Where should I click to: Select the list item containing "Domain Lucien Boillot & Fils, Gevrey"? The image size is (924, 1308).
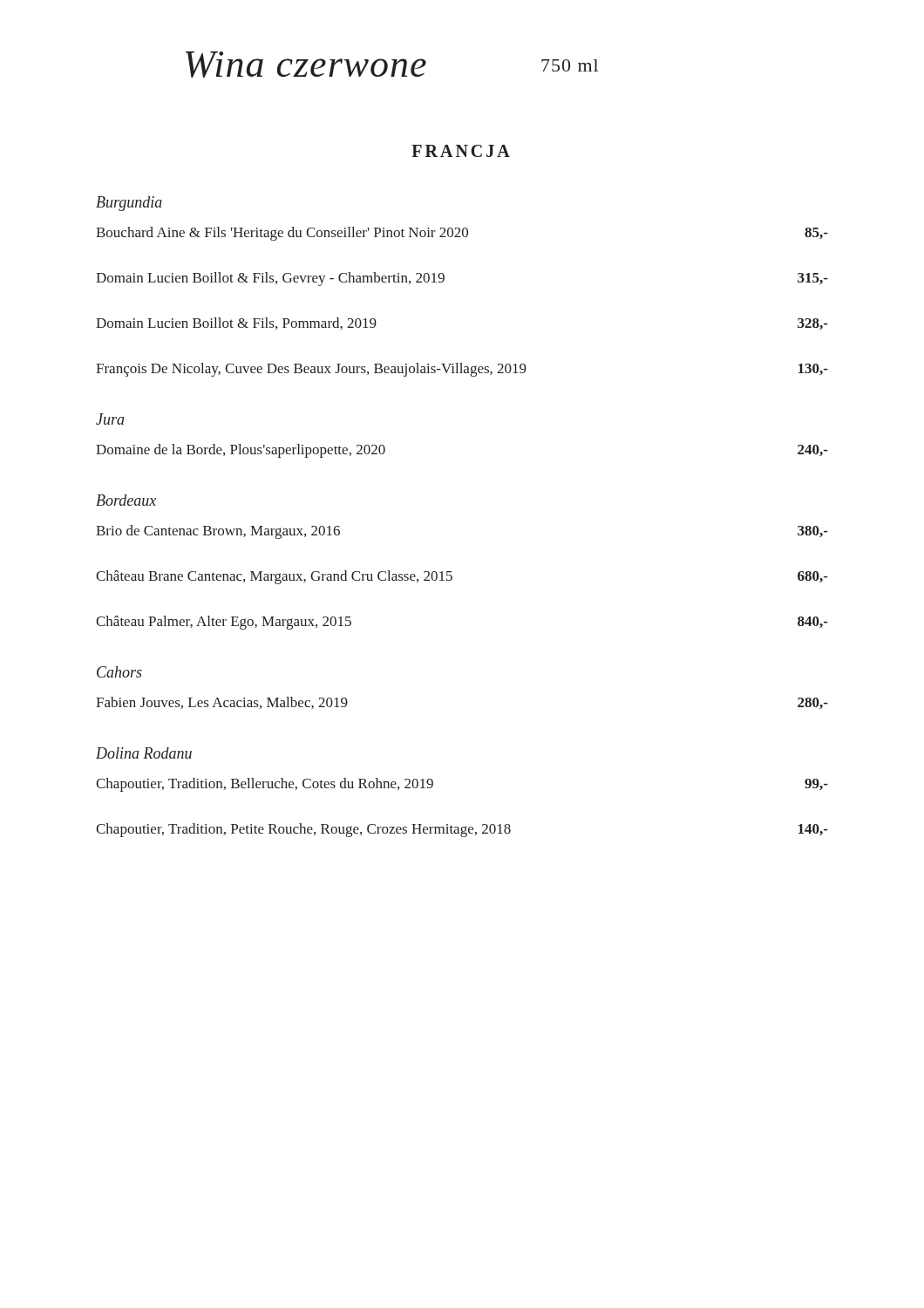pyautogui.click(x=272, y=279)
